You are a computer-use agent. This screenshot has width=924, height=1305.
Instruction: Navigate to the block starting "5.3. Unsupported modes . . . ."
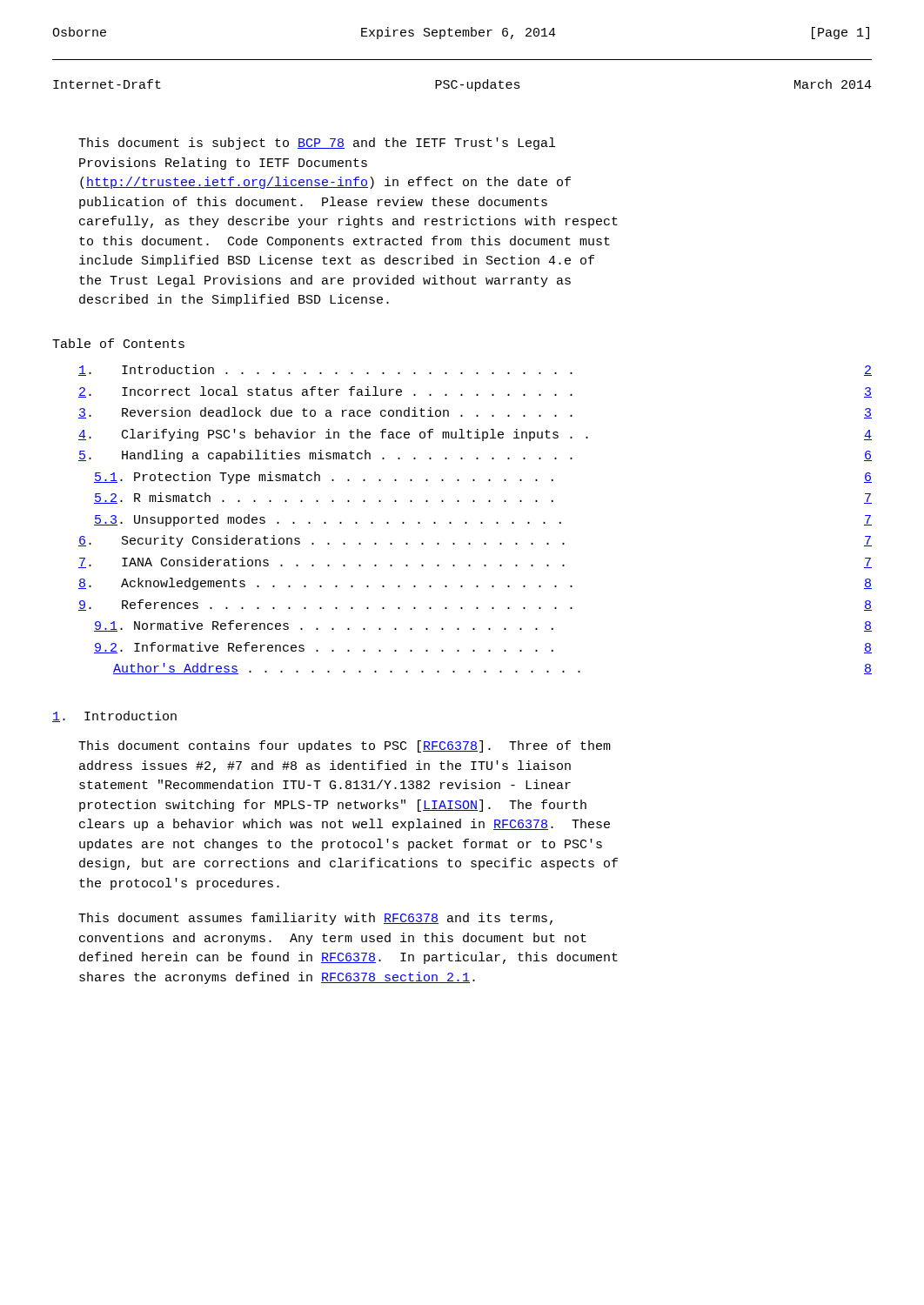tap(475, 521)
